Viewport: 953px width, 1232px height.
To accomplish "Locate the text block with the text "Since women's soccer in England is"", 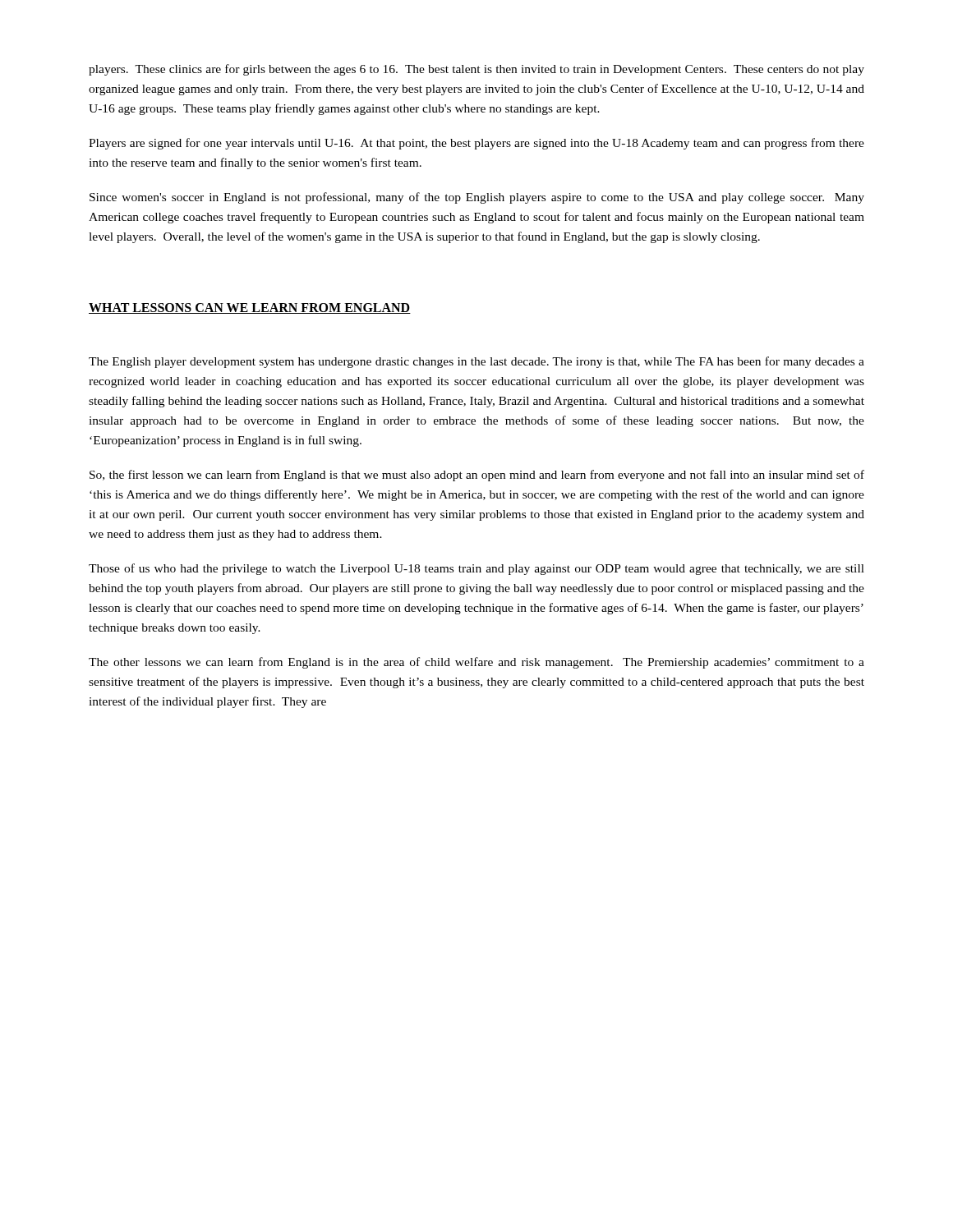I will [x=476, y=217].
